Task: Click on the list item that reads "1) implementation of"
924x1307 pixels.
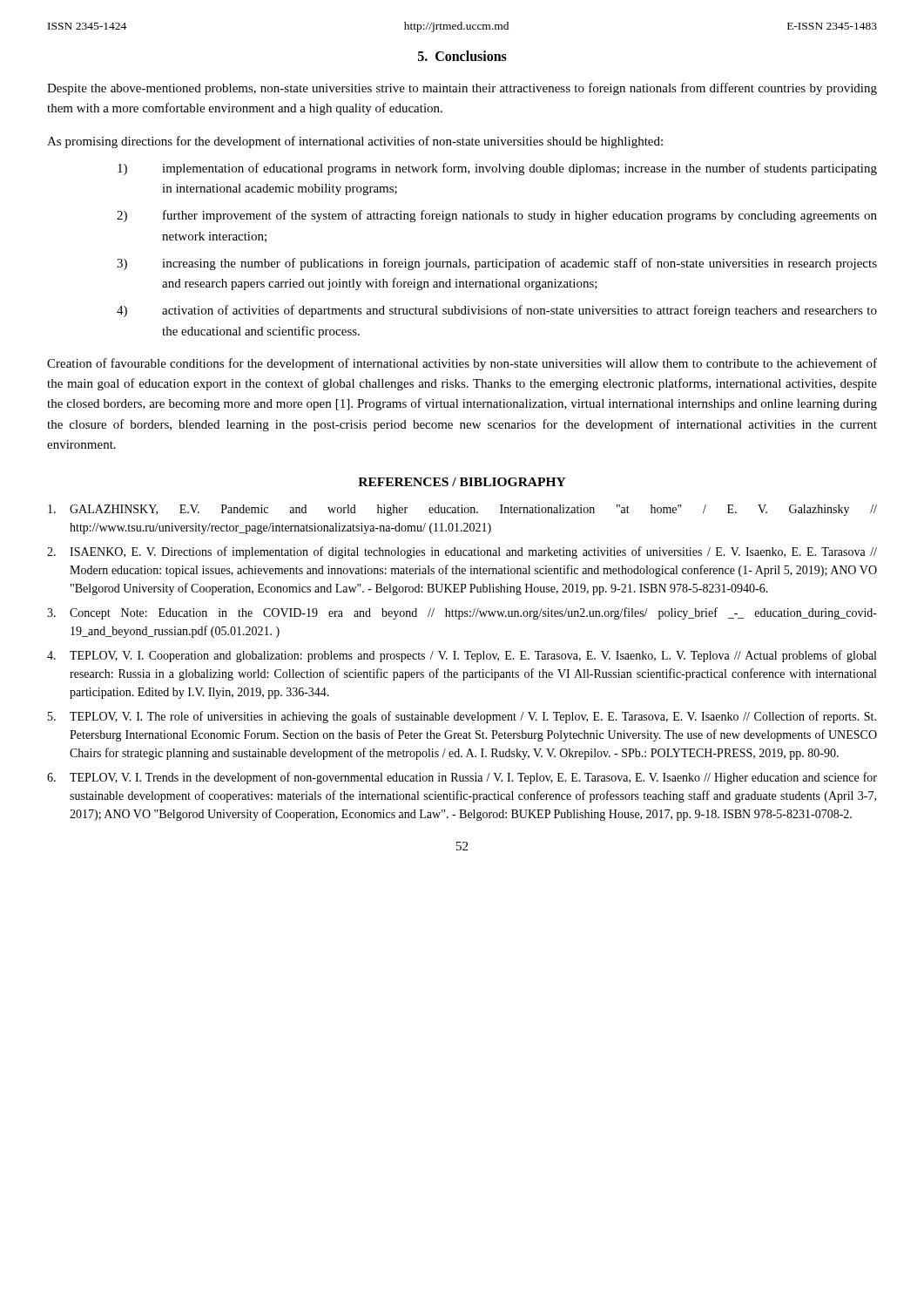Action: (462, 179)
